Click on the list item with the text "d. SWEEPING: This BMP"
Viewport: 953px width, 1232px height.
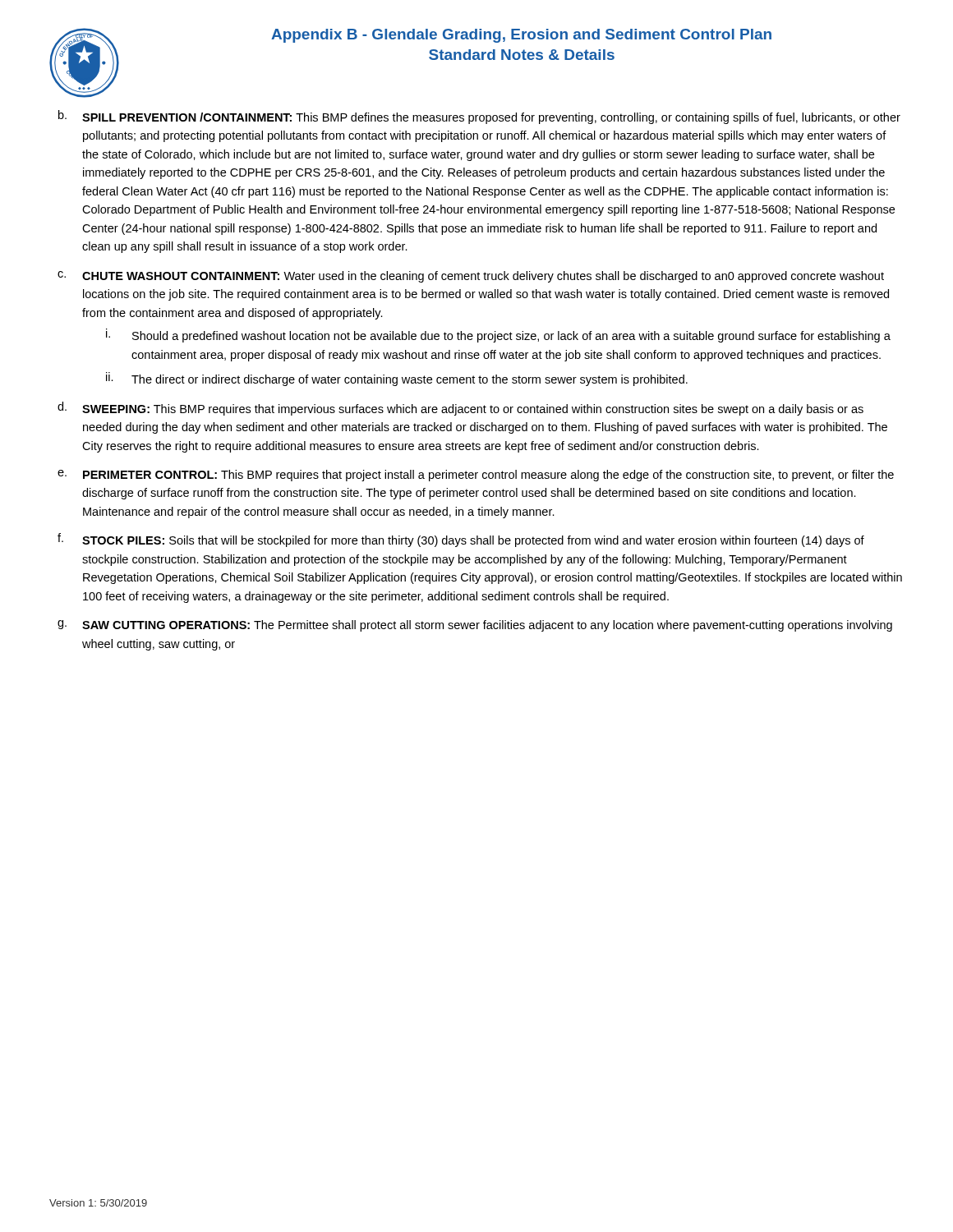coord(481,427)
